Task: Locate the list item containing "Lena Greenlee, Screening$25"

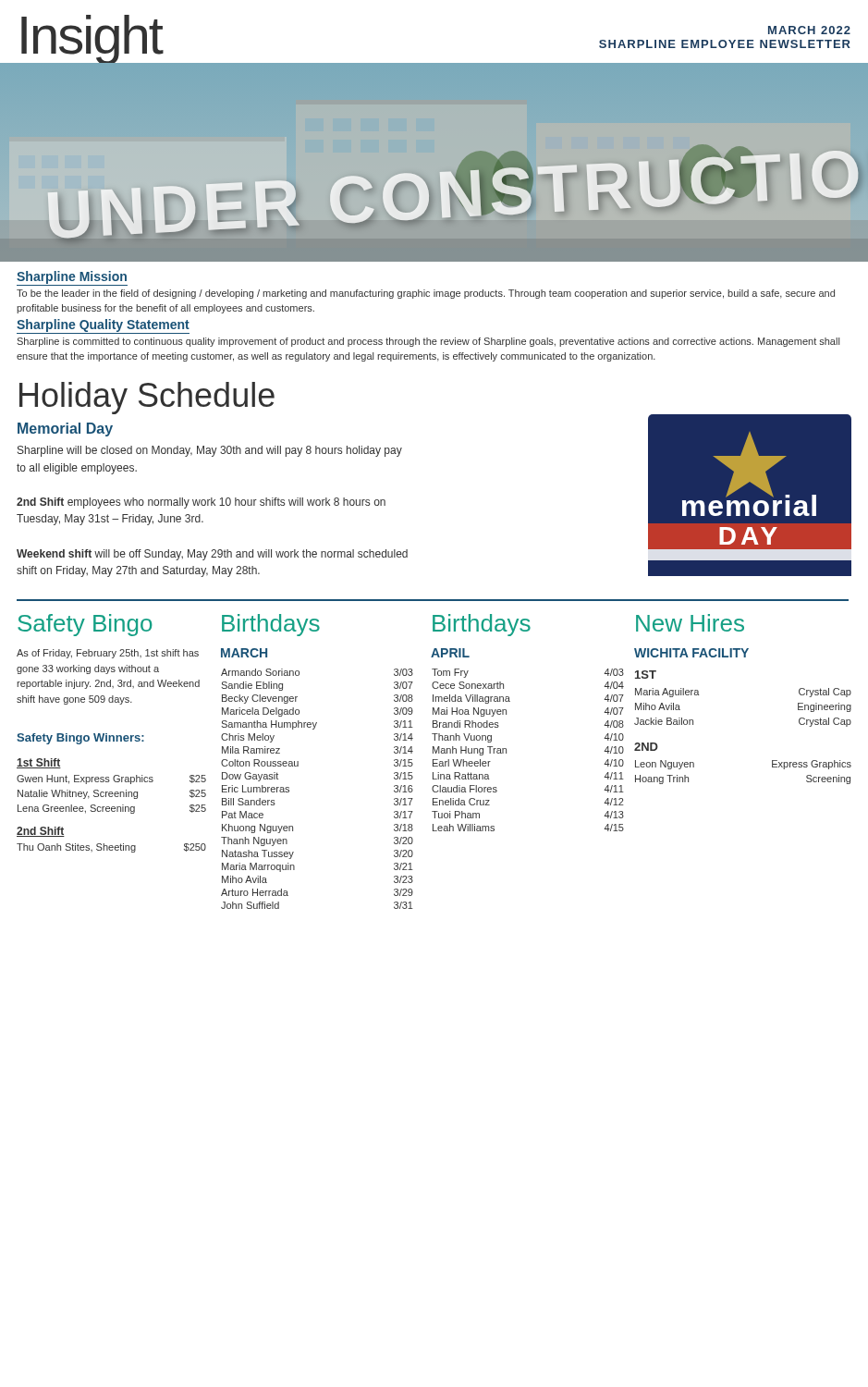Action: 111,808
